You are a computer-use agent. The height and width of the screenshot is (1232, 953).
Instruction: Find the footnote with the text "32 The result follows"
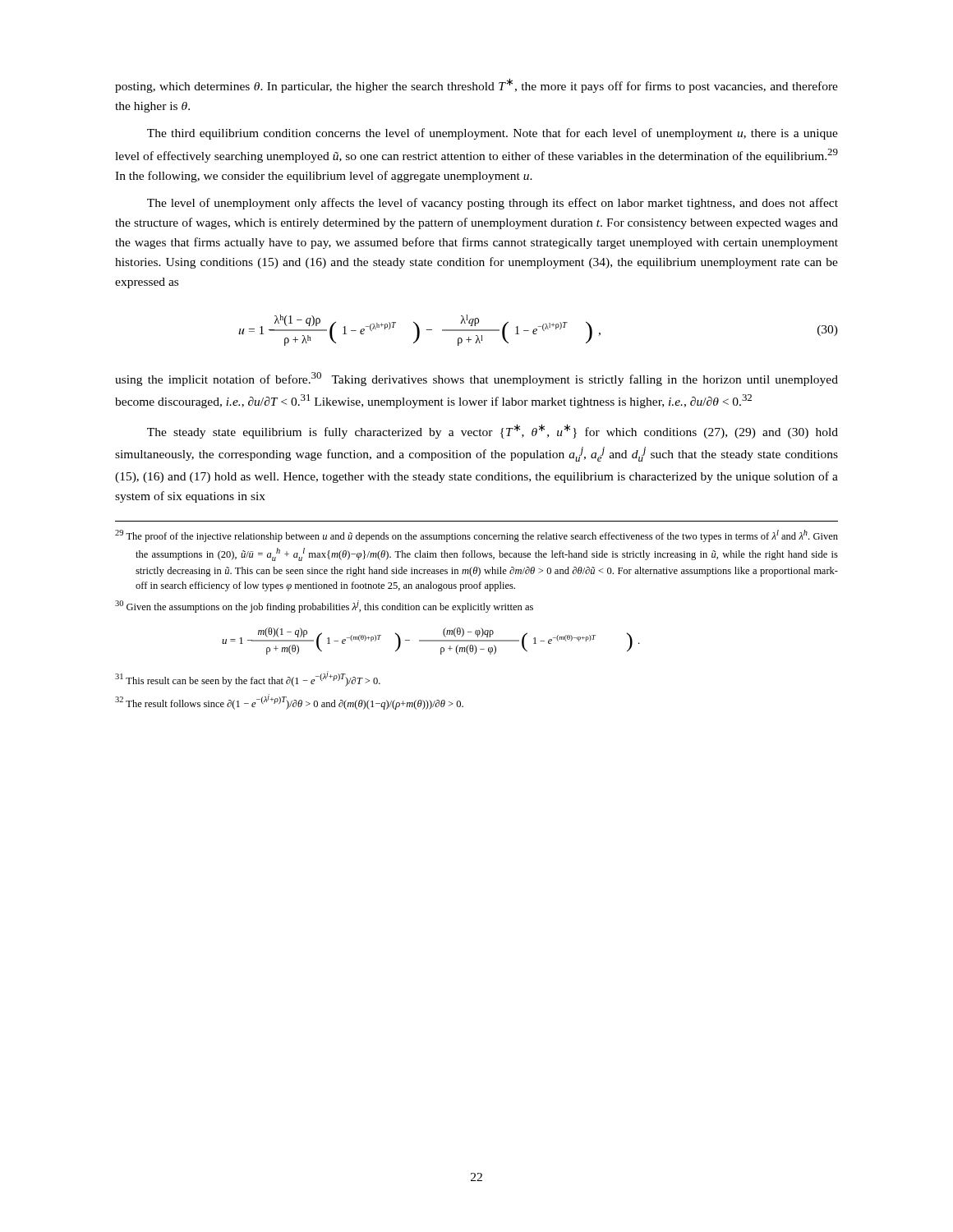[289, 702]
